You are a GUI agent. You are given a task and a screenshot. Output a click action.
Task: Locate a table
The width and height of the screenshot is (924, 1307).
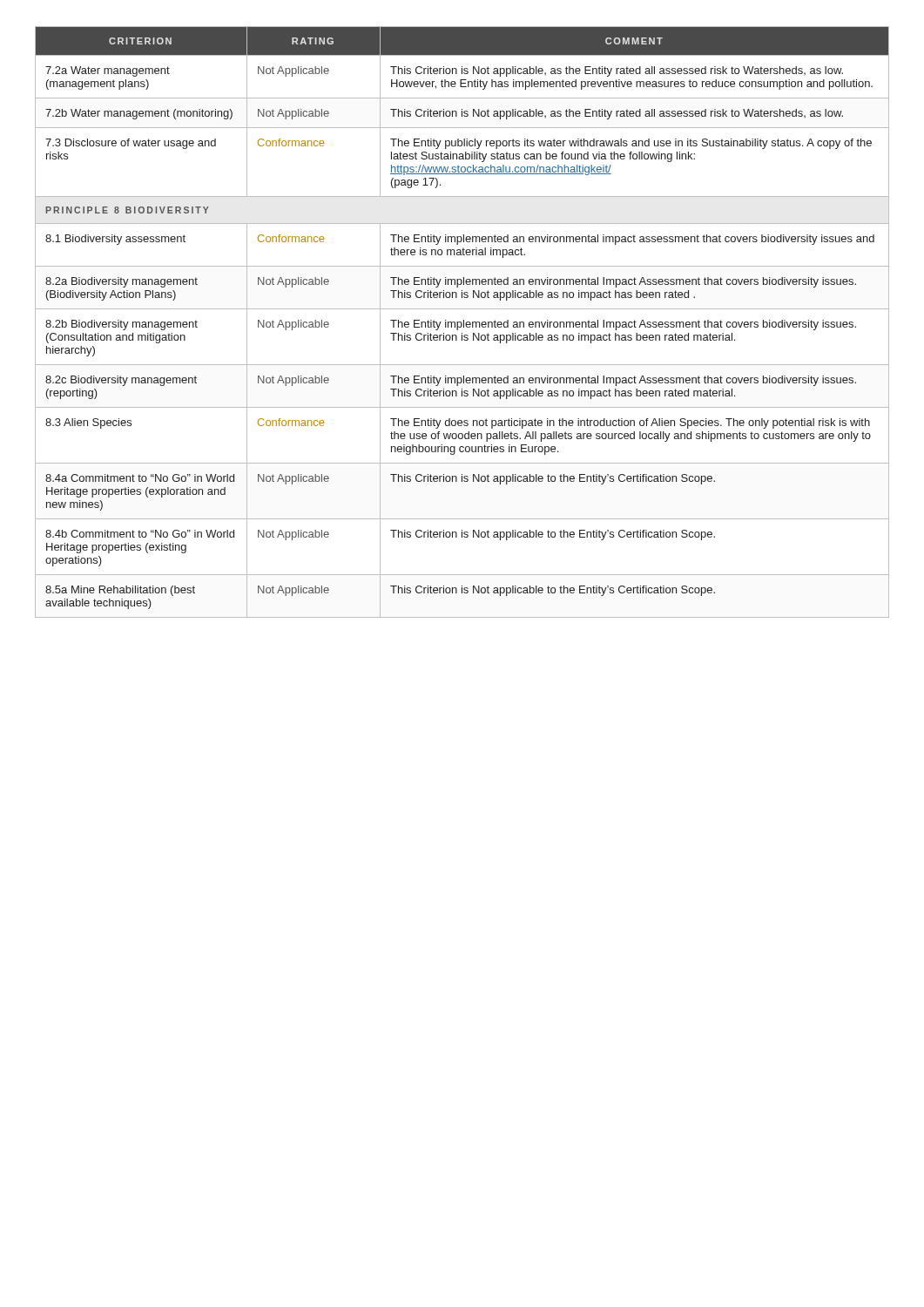[462, 322]
